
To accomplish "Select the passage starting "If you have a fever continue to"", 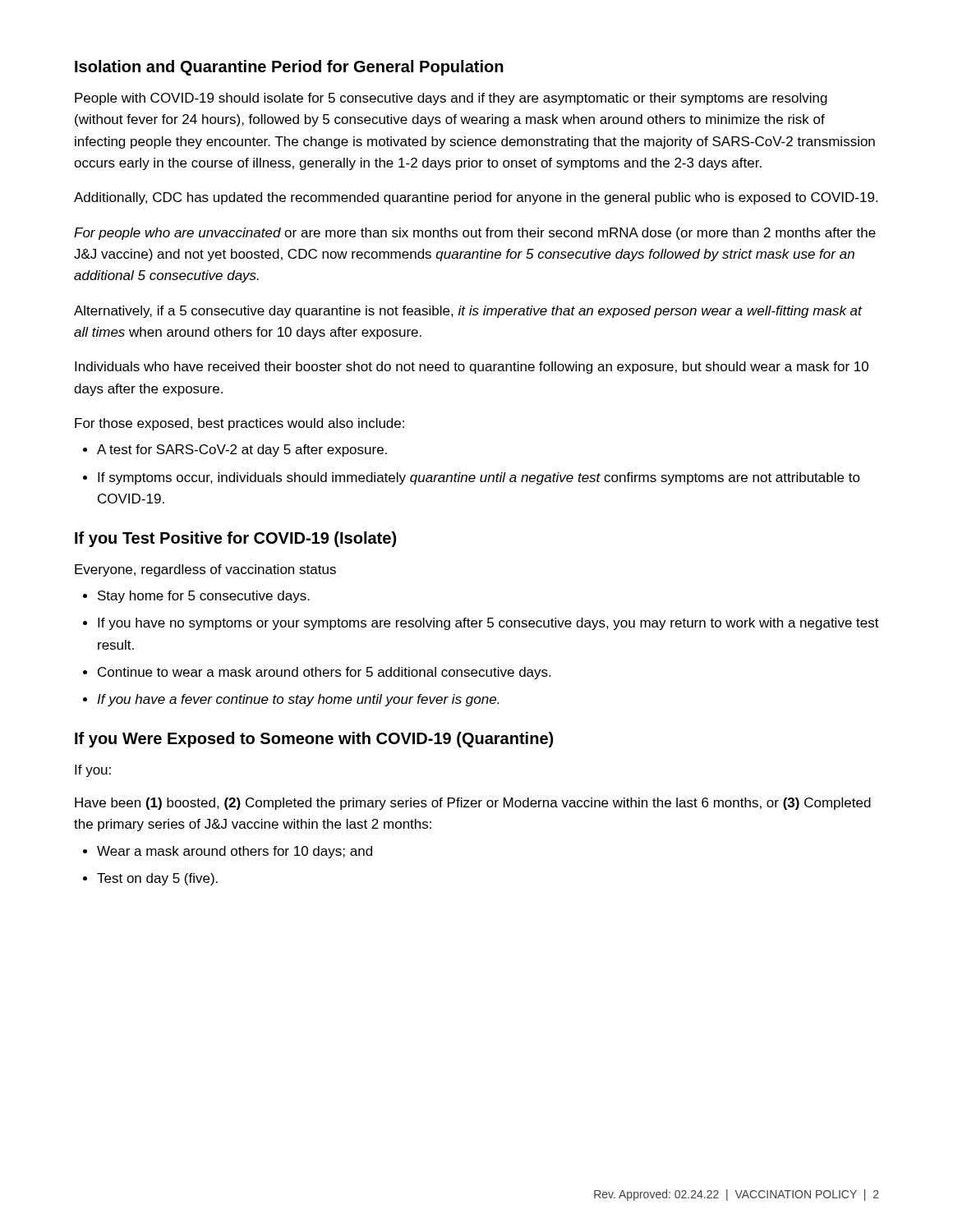I will click(299, 700).
